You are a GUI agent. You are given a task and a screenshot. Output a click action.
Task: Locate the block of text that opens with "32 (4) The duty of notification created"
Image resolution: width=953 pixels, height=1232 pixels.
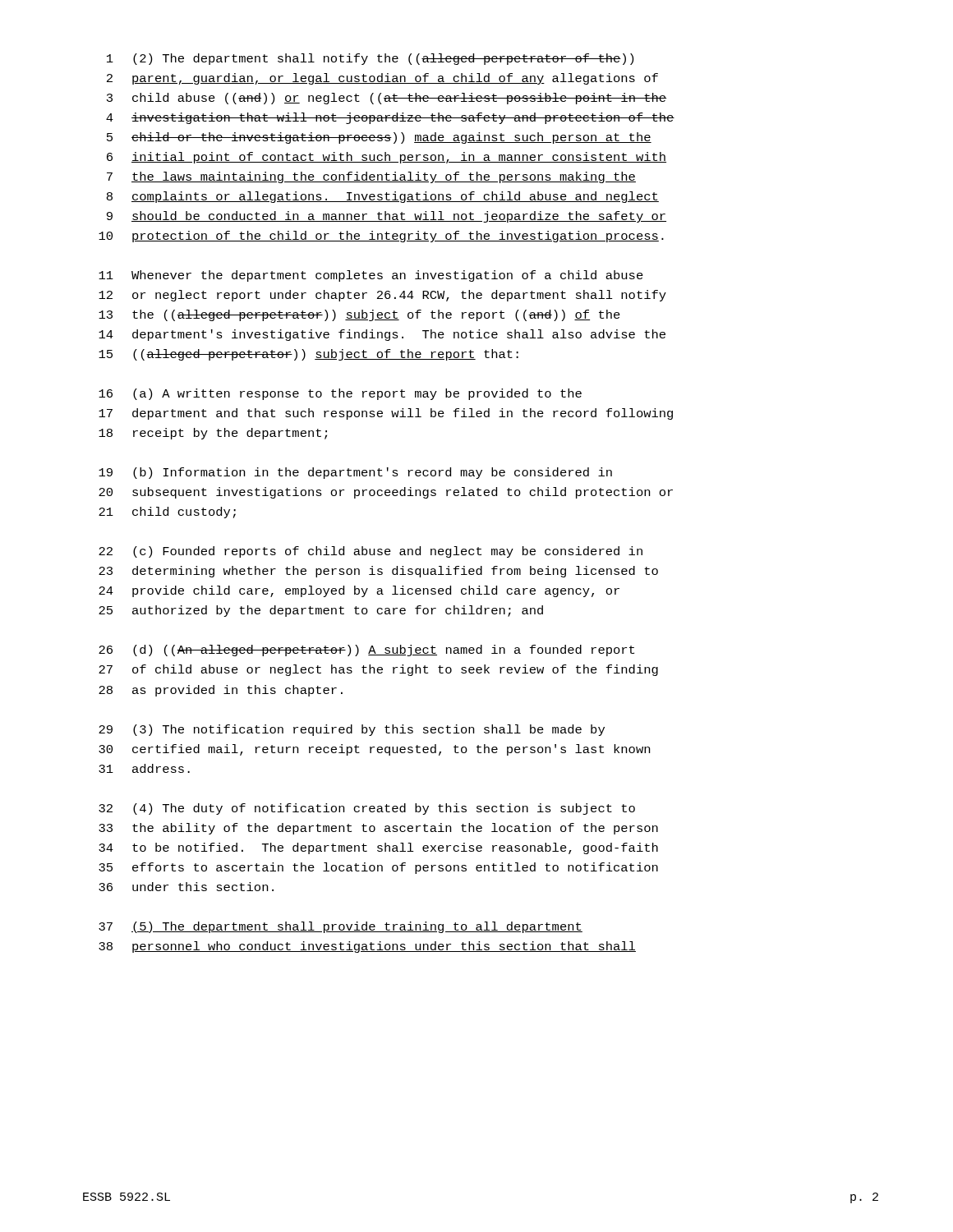click(x=481, y=848)
